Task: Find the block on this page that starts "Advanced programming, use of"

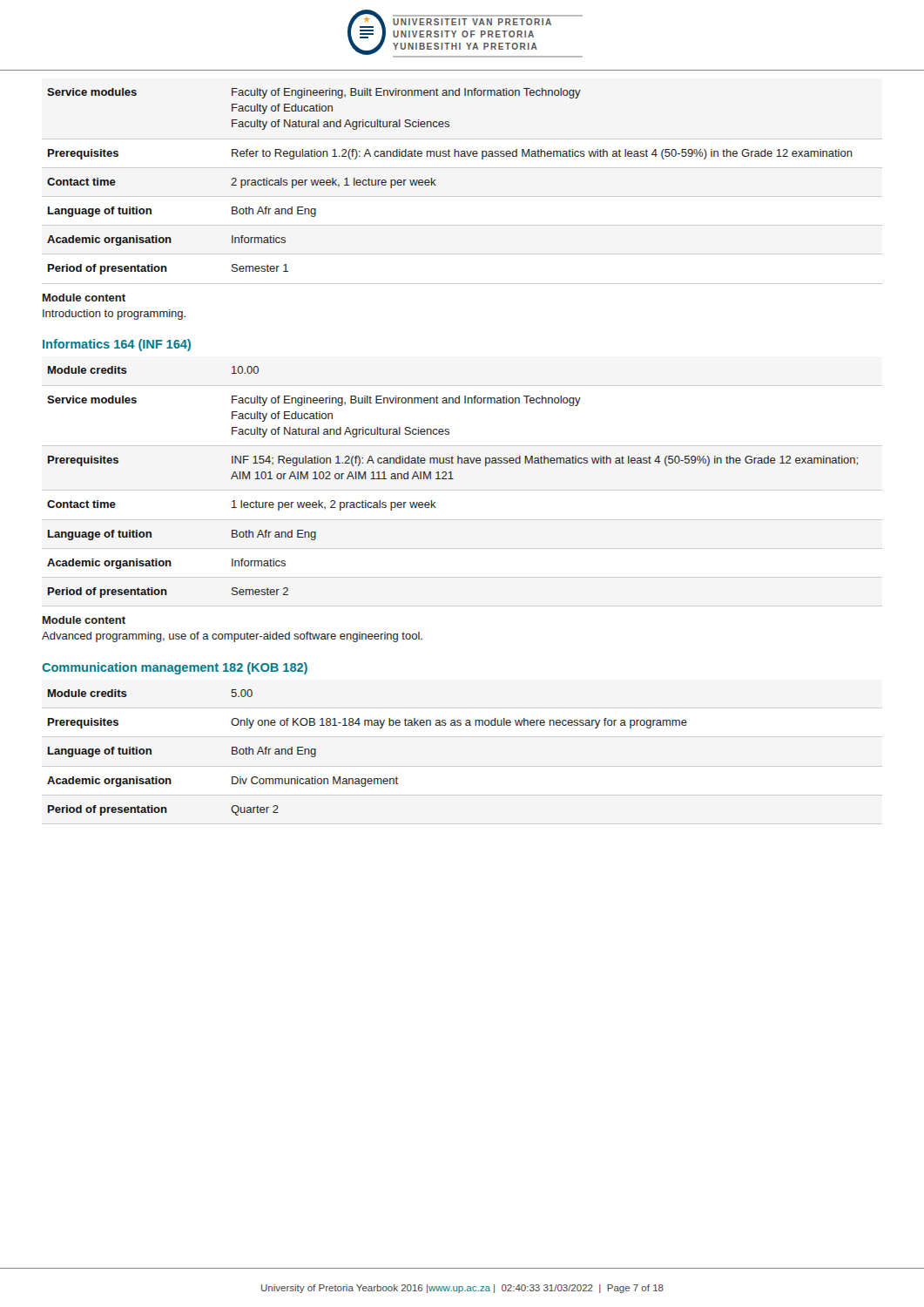Action: tap(232, 636)
